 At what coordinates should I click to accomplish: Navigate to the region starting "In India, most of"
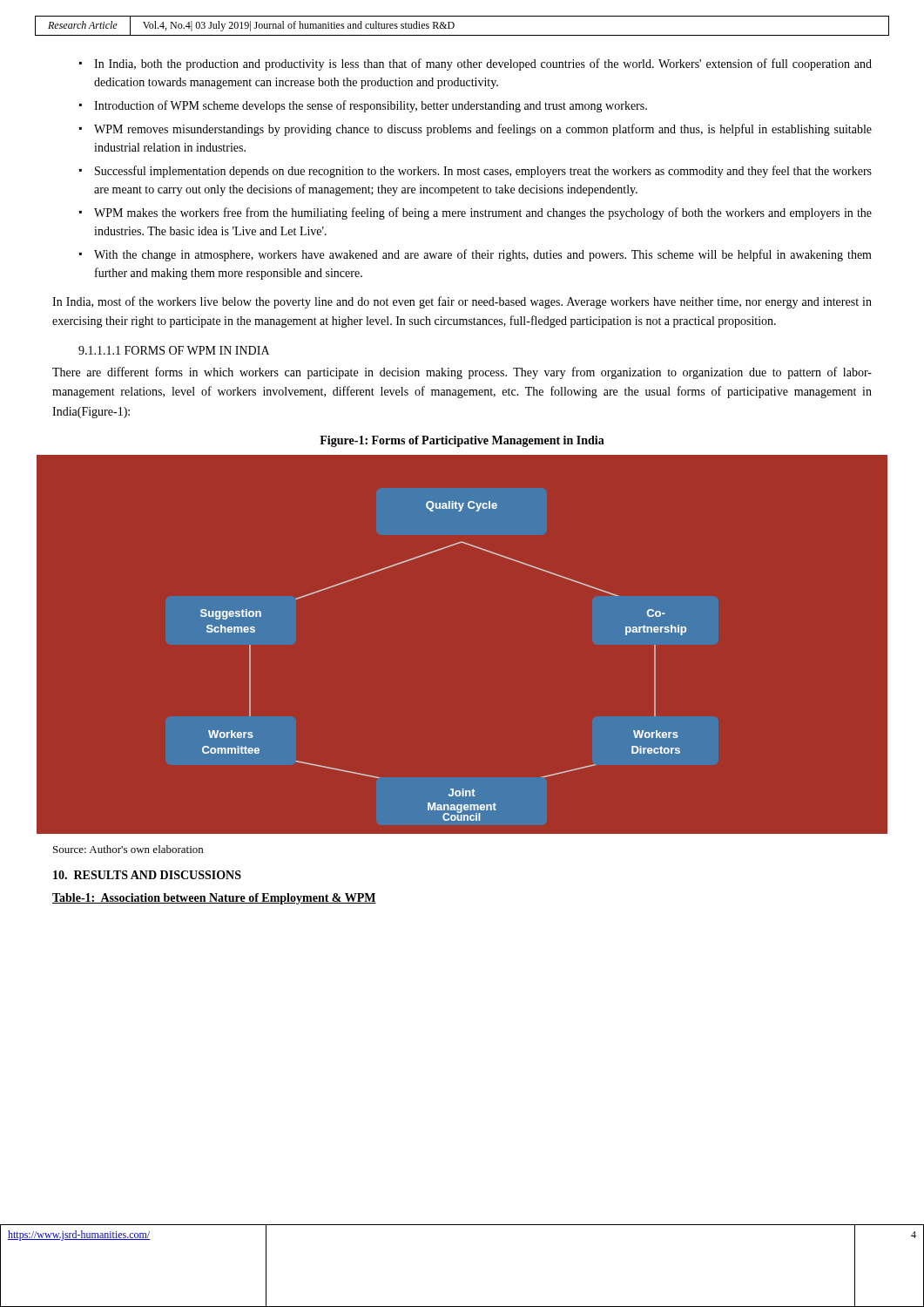[462, 312]
